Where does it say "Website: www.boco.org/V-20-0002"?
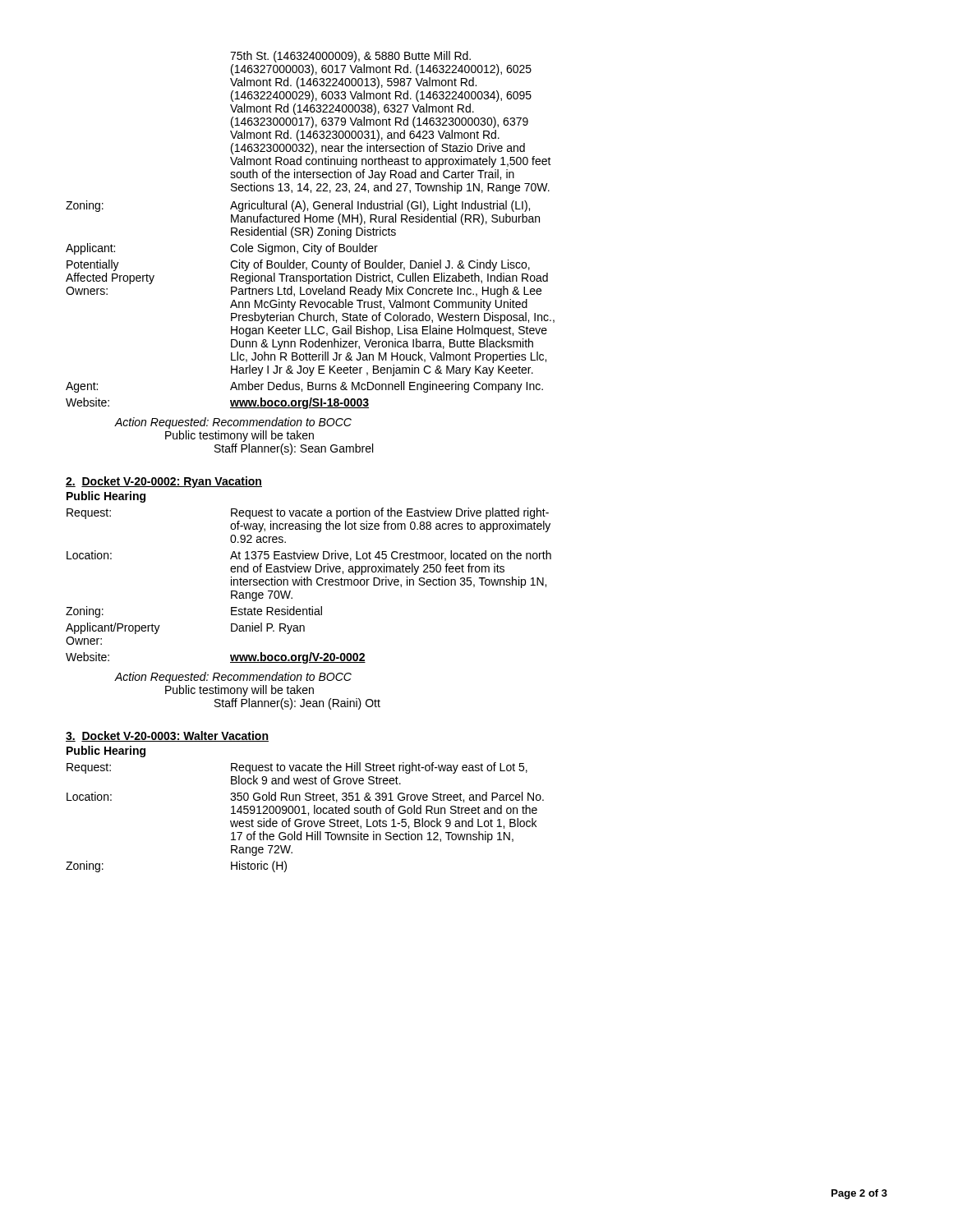Image resolution: width=953 pixels, height=1232 pixels. point(84,657)
